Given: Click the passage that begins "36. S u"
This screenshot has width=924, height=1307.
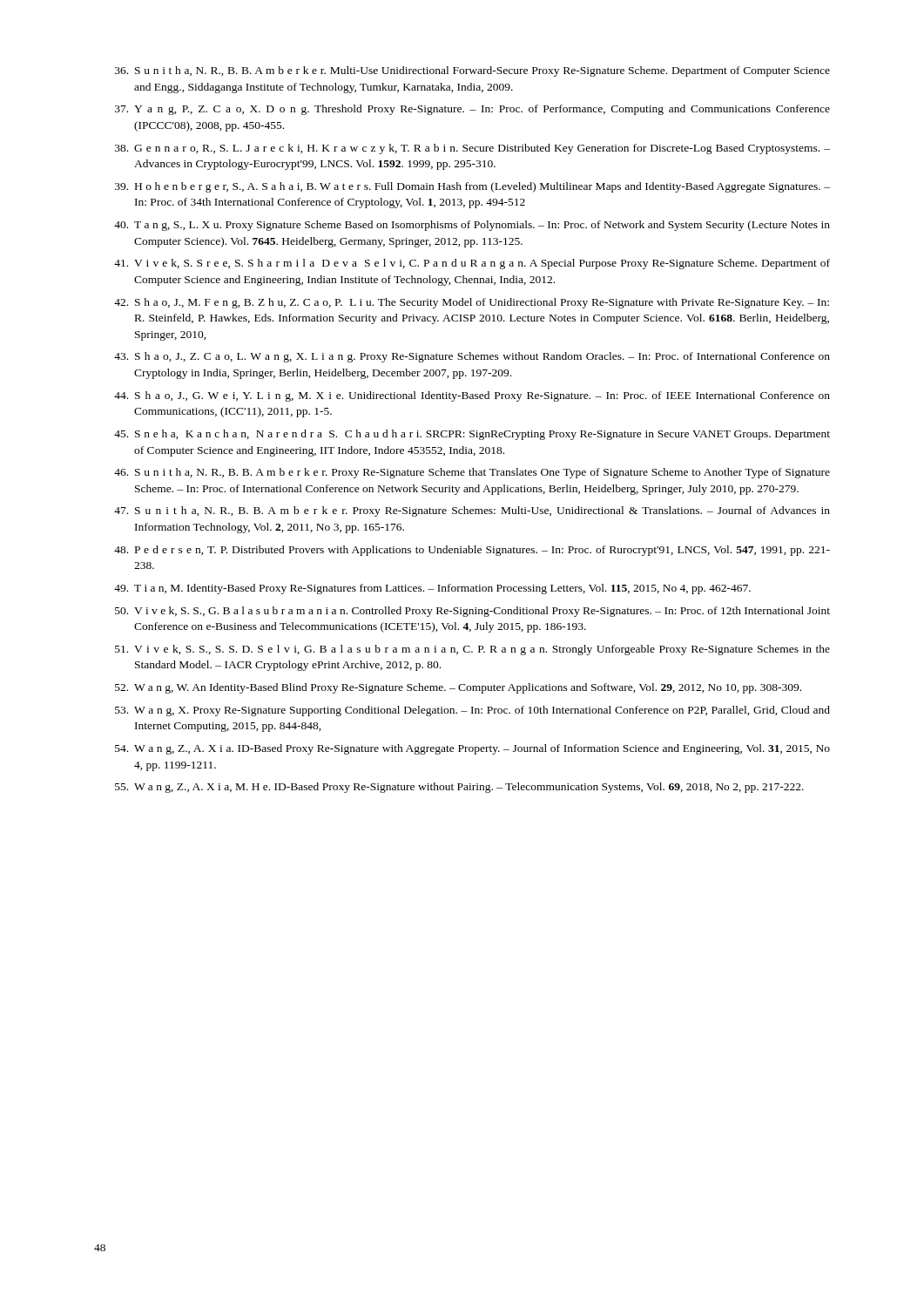Looking at the screenshot, I should tap(462, 79).
